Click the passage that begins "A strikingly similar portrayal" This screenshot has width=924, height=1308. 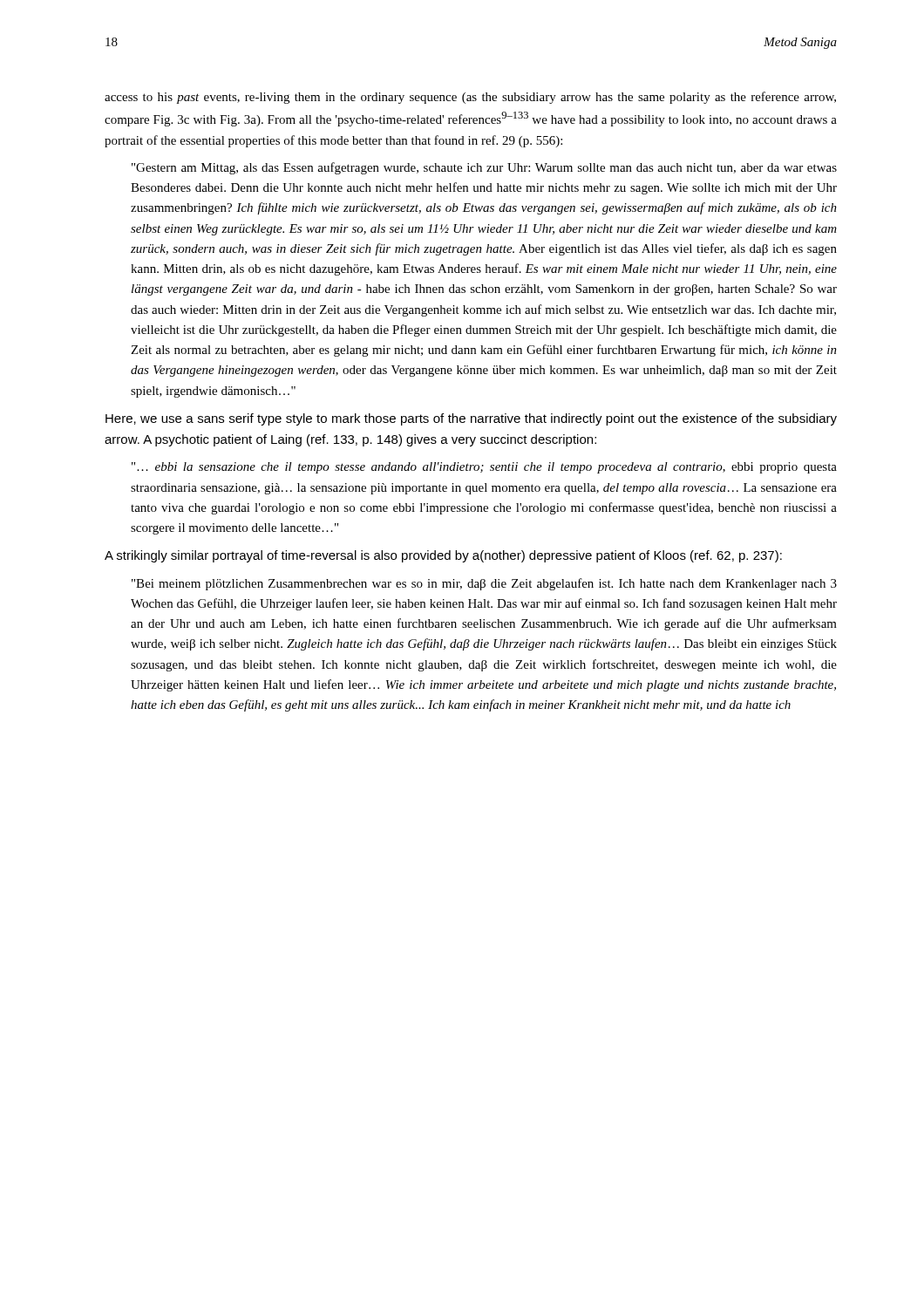[x=471, y=556]
